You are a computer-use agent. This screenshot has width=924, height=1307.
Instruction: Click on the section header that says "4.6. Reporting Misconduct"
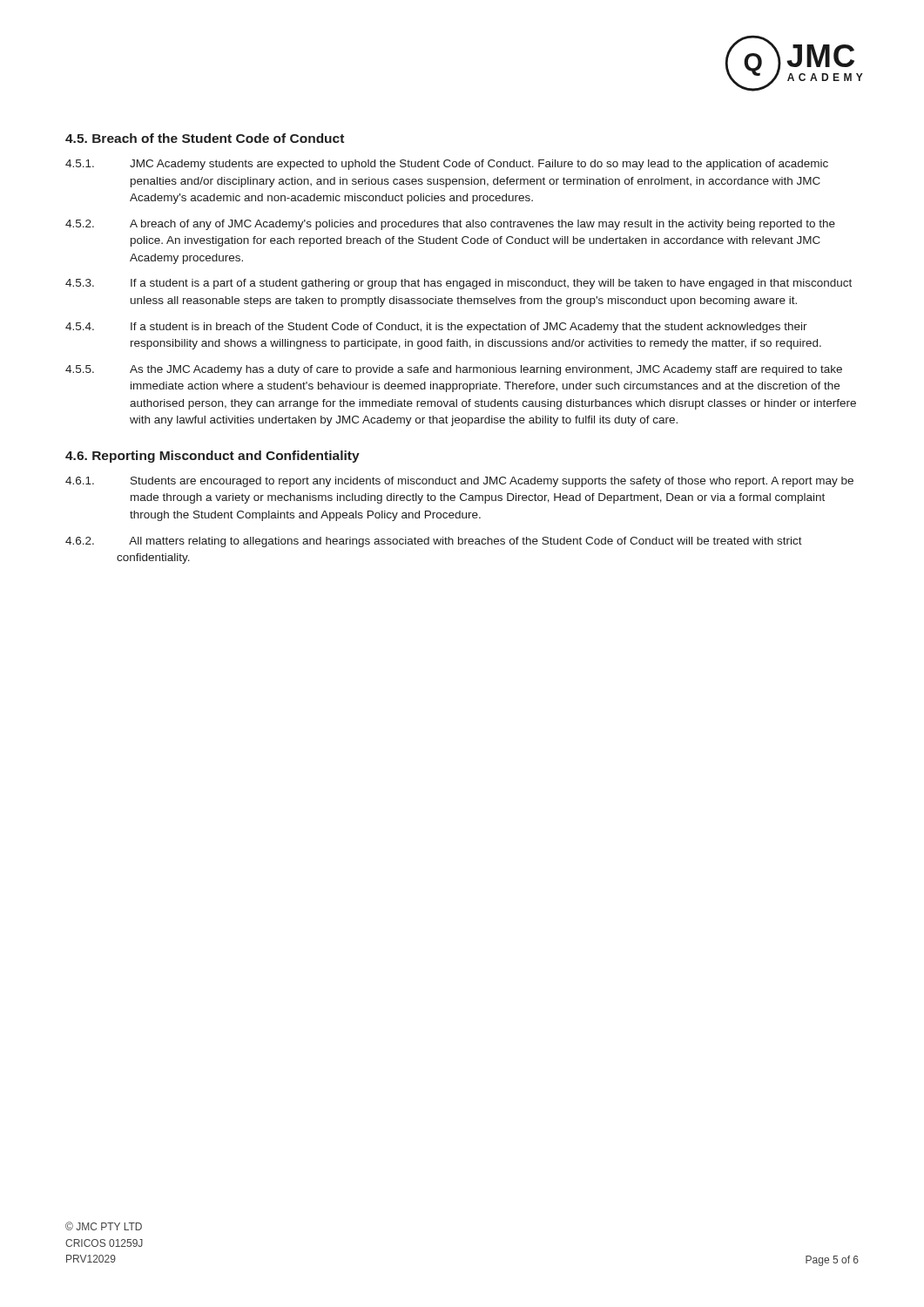coord(212,455)
